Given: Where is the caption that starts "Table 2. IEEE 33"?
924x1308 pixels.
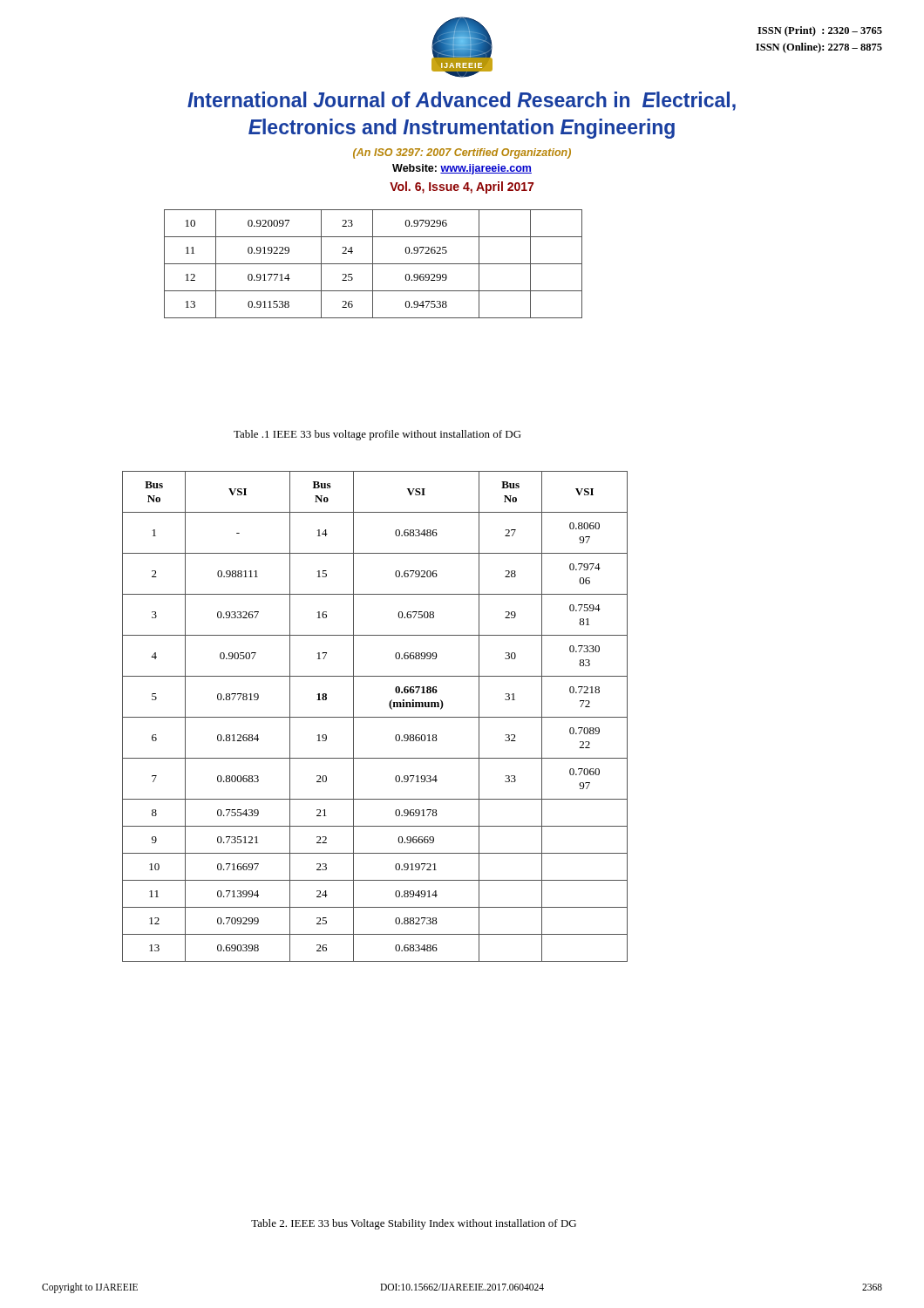Looking at the screenshot, I should (x=414, y=1223).
